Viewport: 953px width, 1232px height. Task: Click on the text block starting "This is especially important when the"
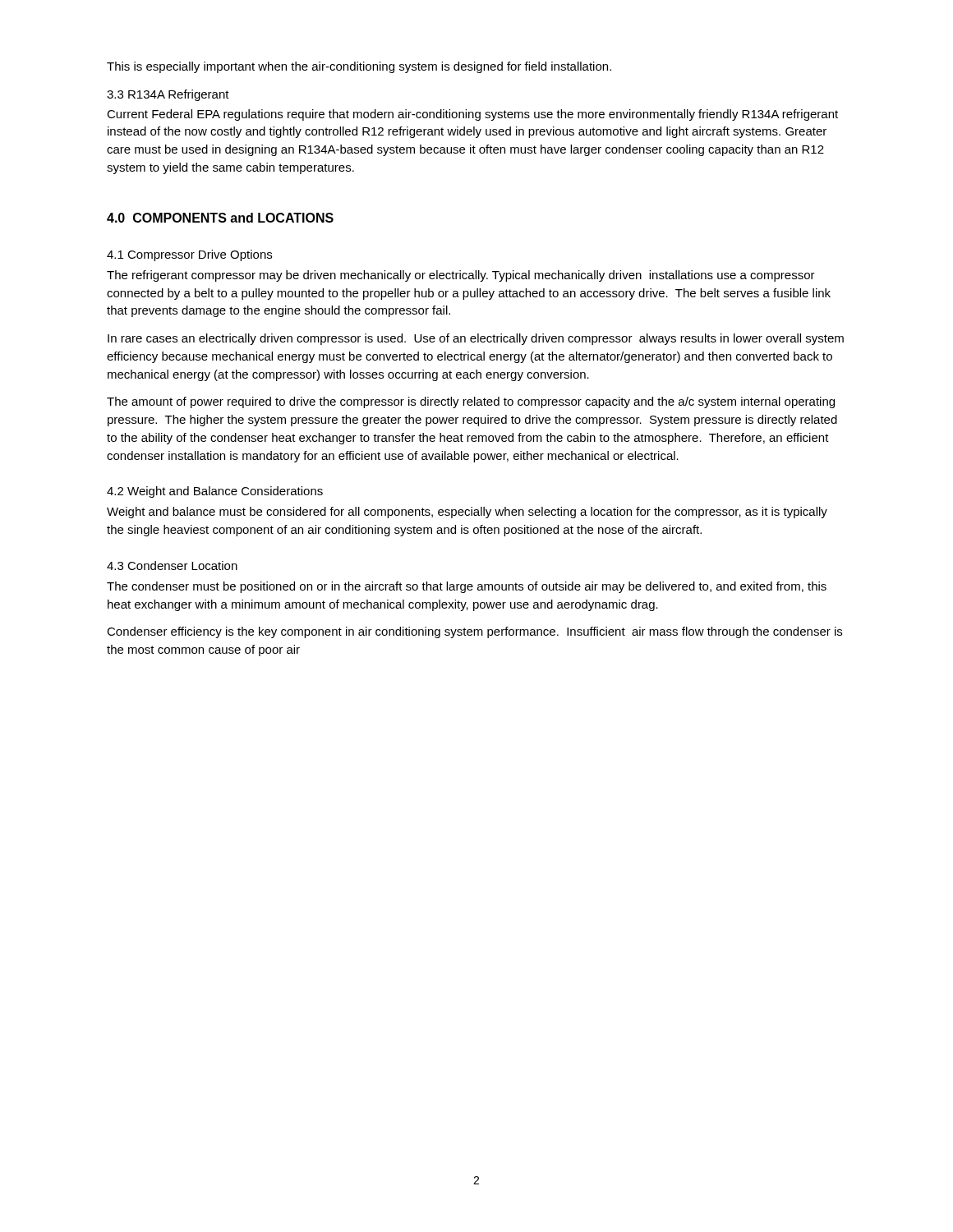(476, 66)
